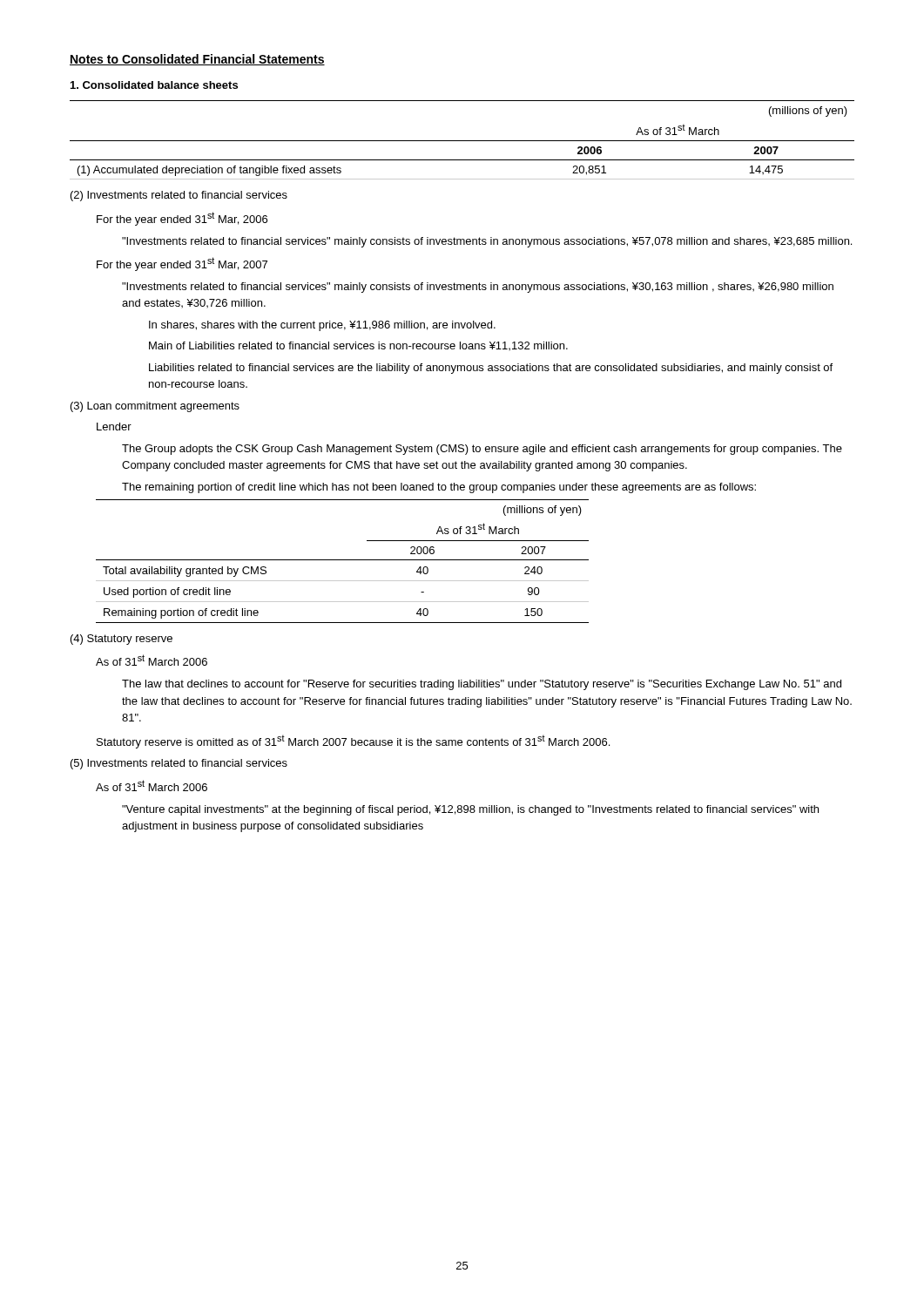The image size is (924, 1307).
Task: Click the passage that begins "The law that"
Action: (x=487, y=701)
